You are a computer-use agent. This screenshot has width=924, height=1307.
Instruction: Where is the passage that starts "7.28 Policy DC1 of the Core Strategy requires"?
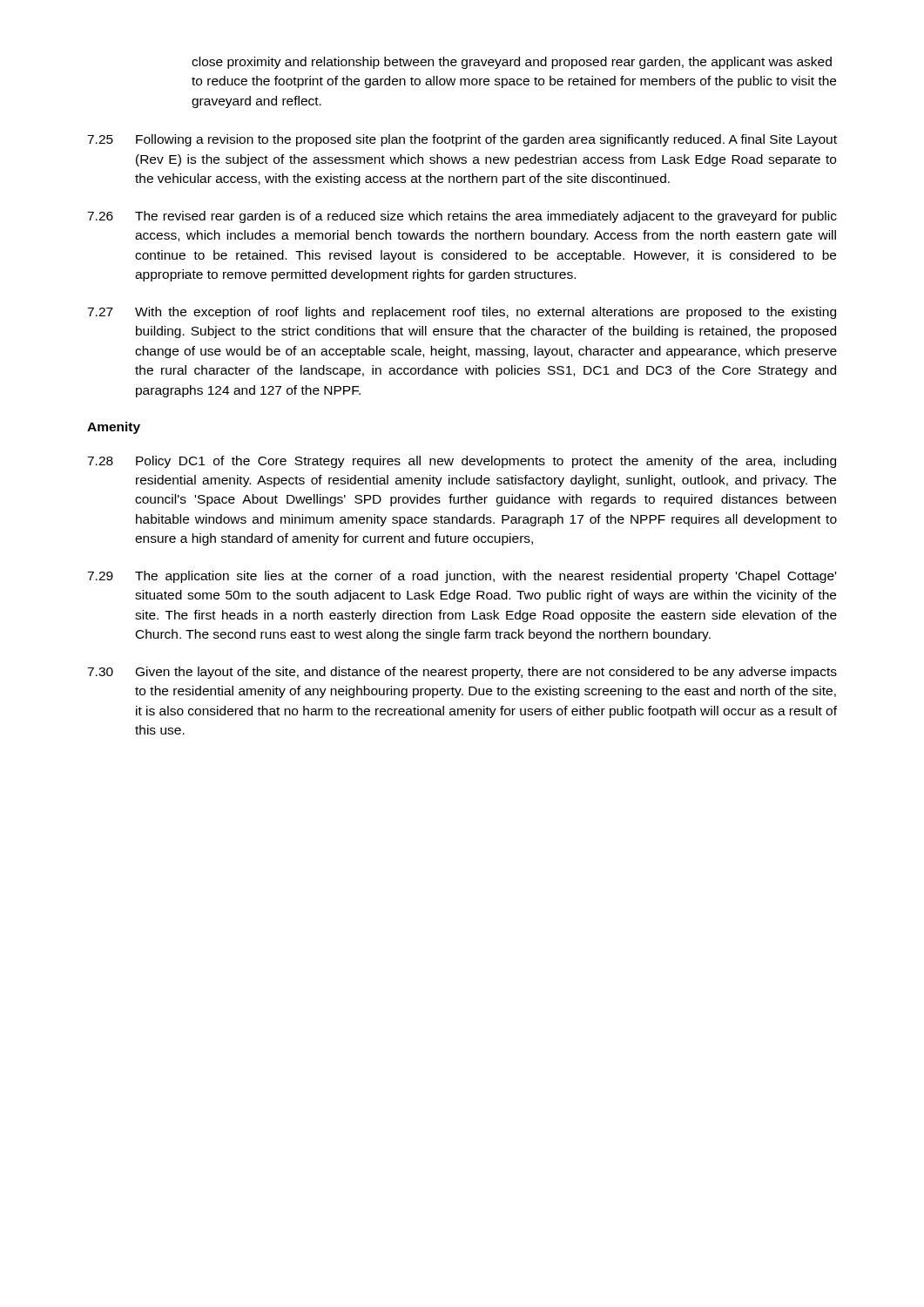coord(462,500)
